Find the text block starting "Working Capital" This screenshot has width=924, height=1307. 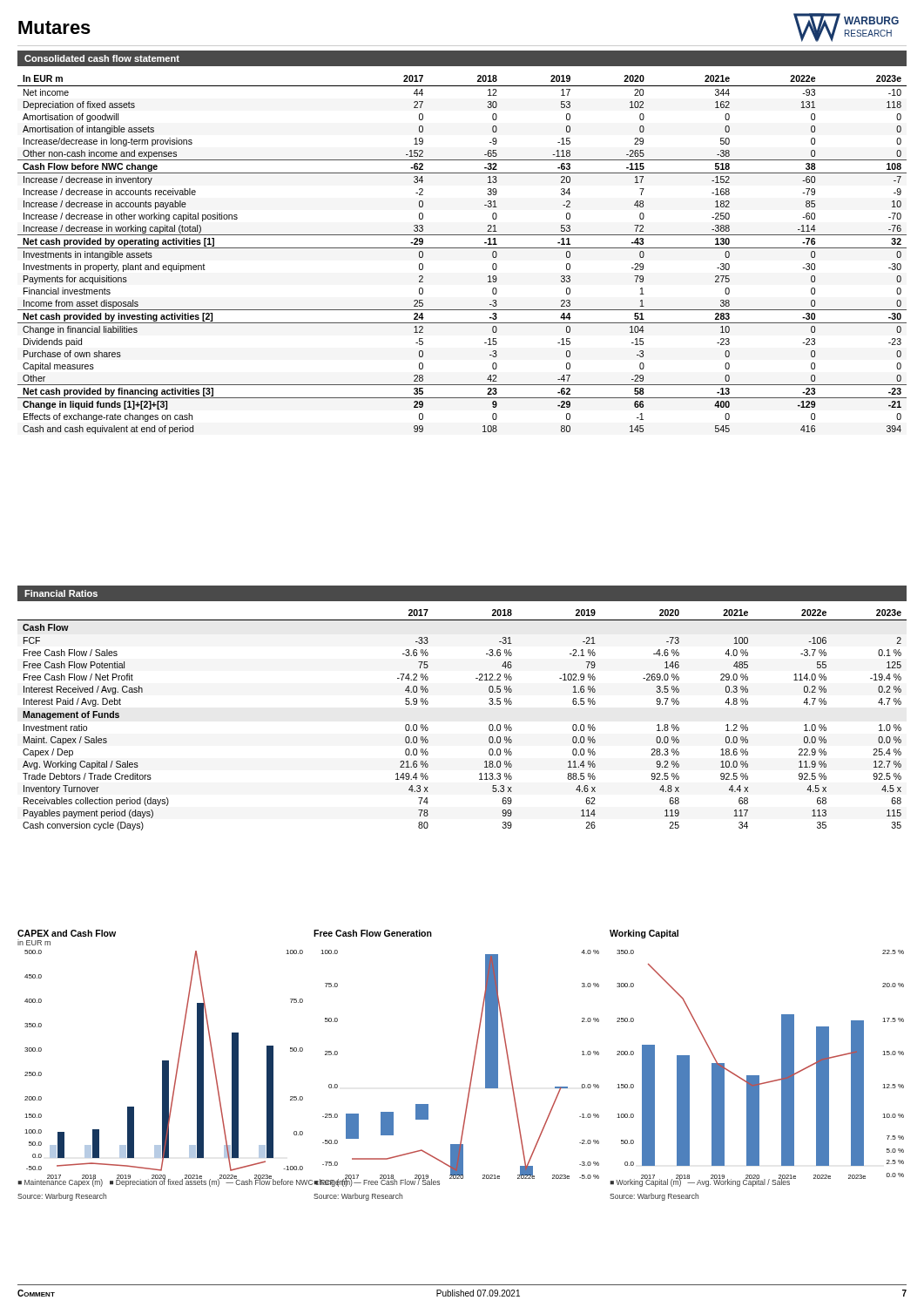(x=644, y=933)
